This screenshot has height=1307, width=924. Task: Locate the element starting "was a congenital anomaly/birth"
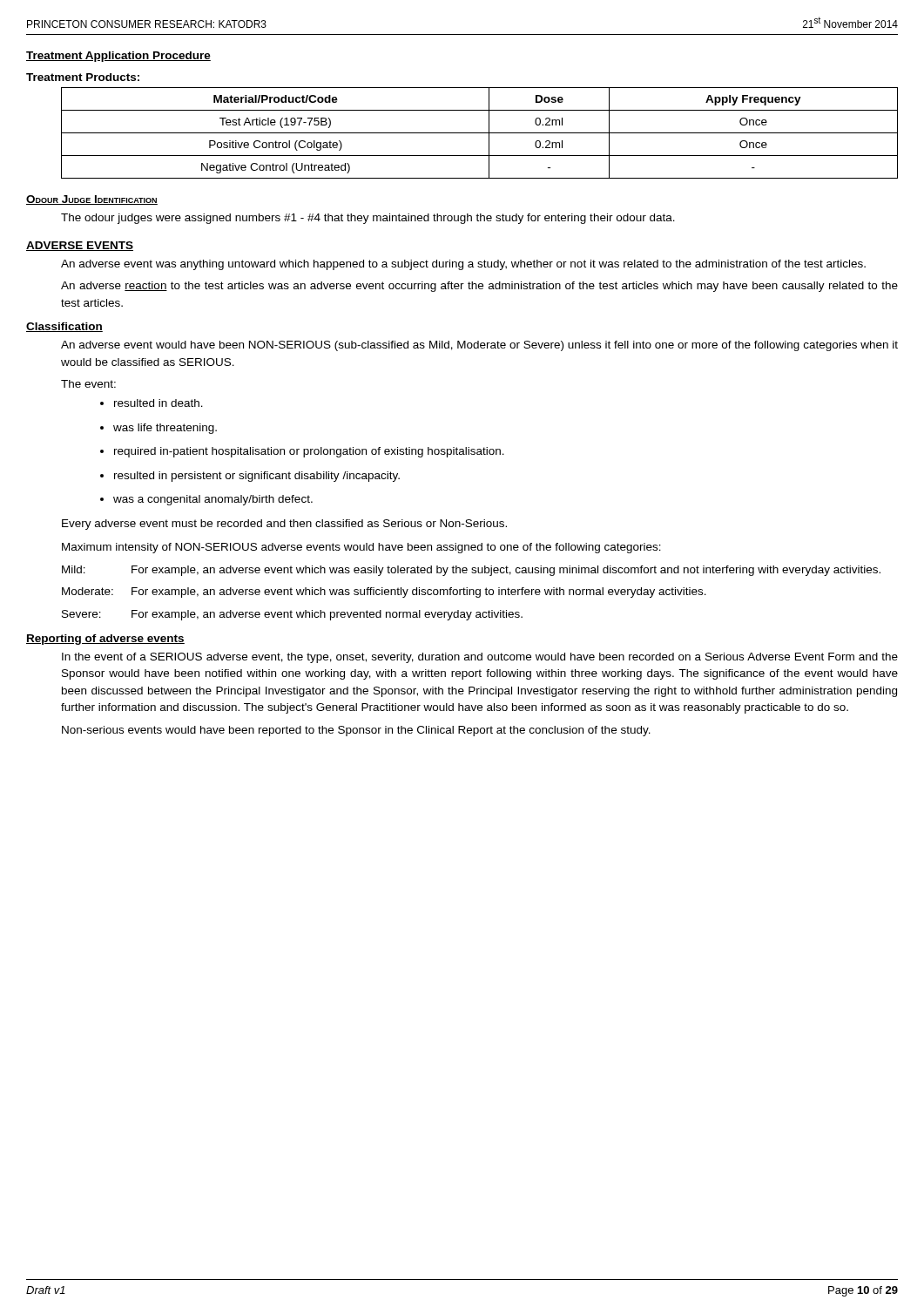coord(213,499)
